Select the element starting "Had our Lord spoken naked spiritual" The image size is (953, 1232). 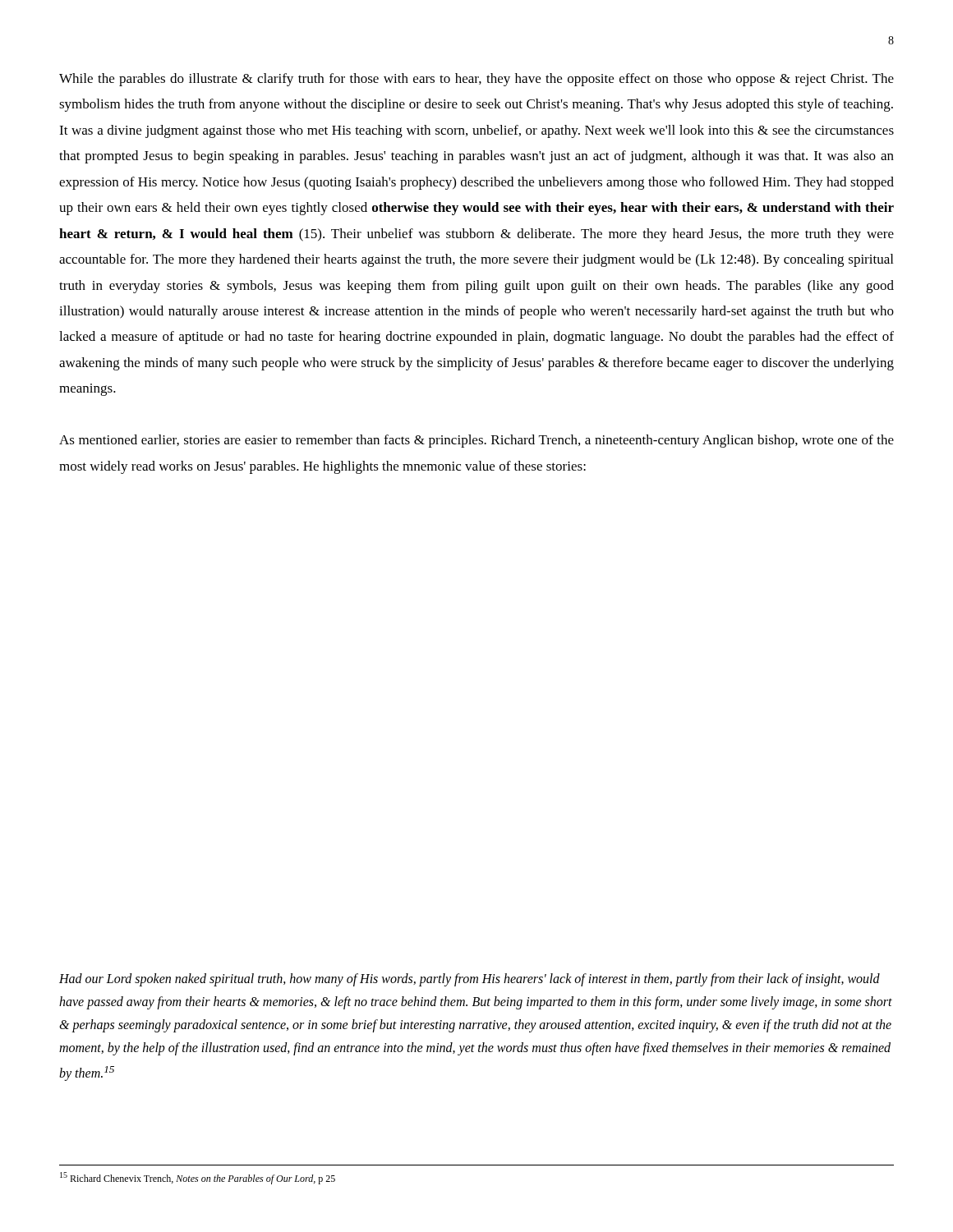475,1026
